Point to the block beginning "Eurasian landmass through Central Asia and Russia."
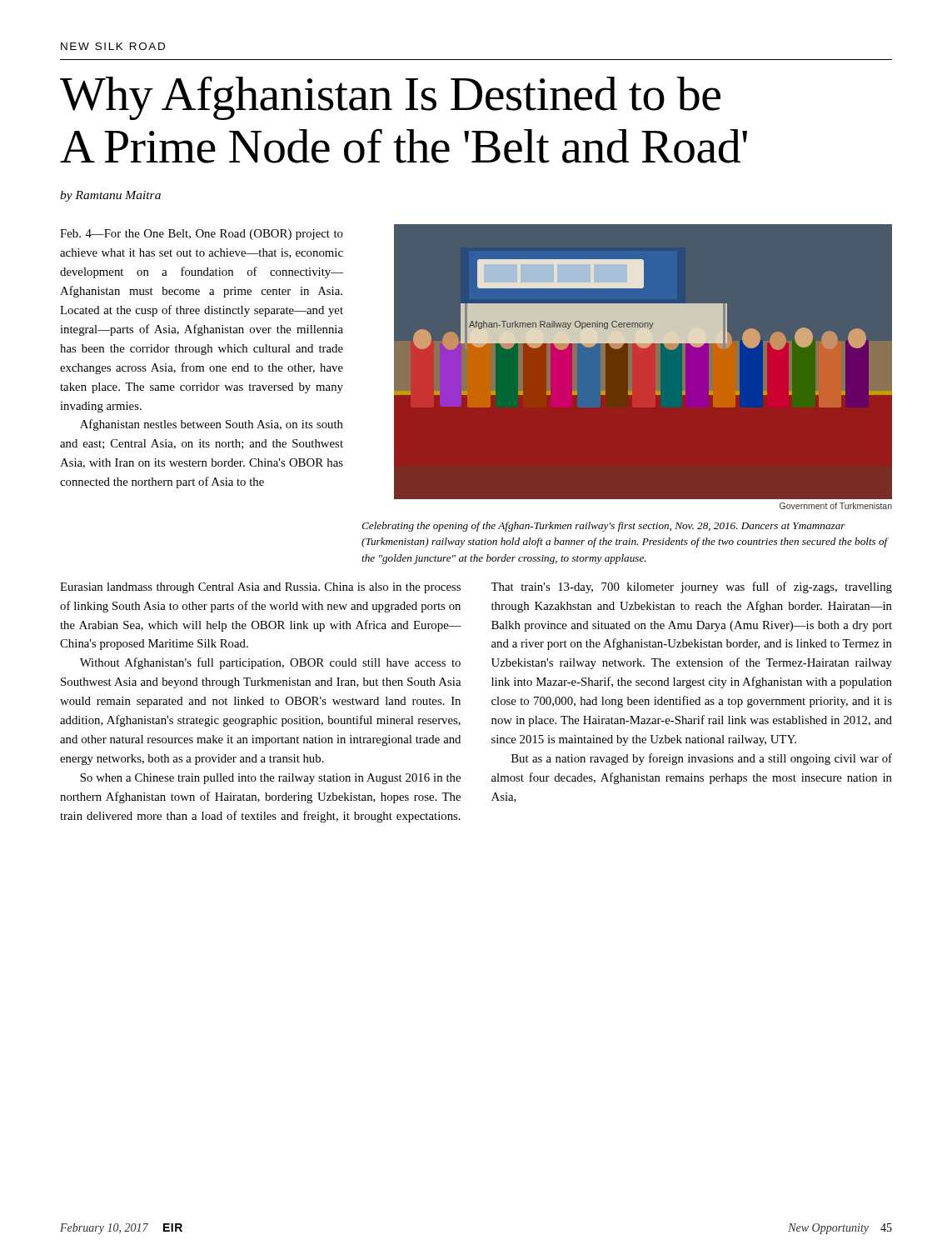 [255, 588]
